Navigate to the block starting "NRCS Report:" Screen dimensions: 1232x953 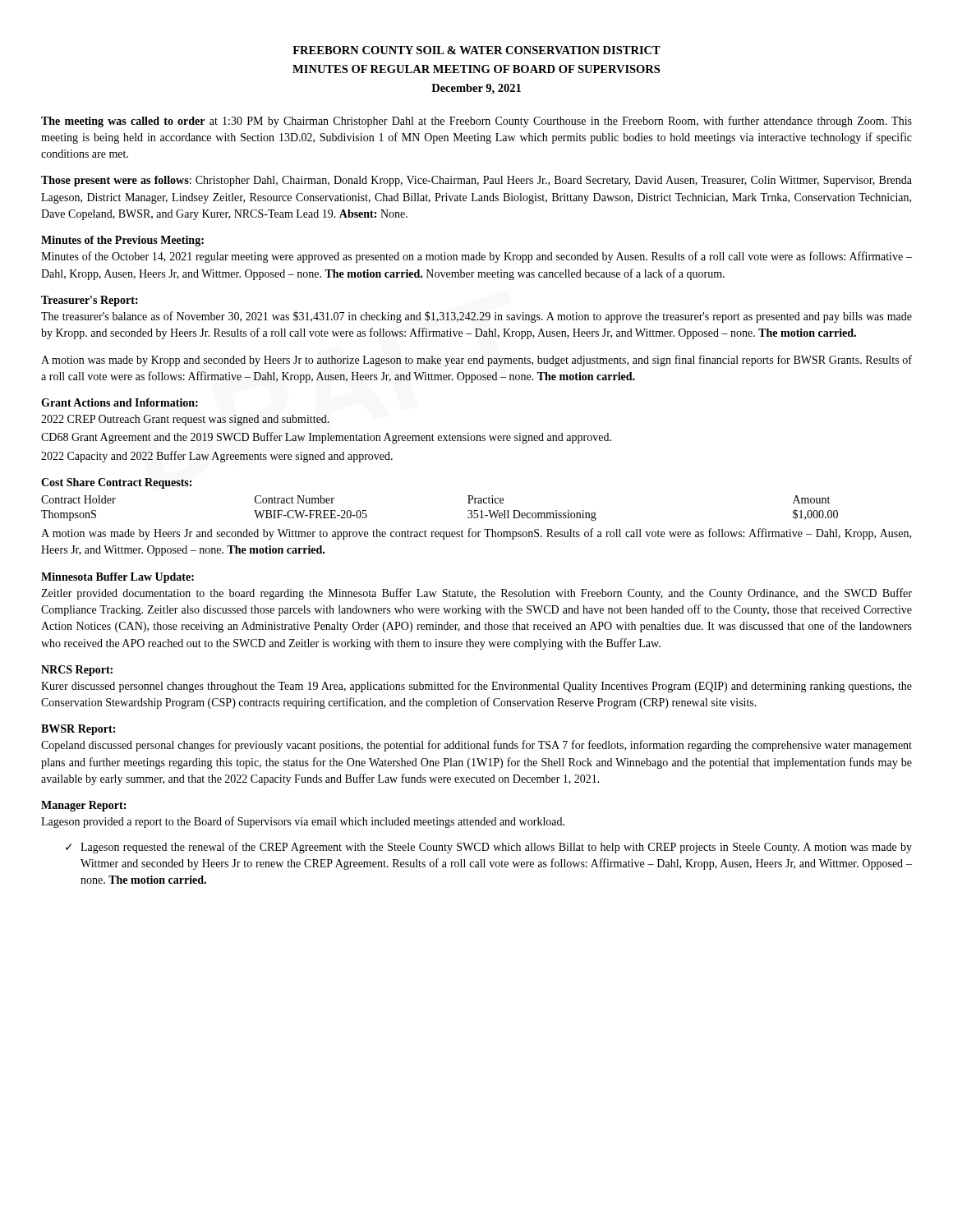[77, 670]
